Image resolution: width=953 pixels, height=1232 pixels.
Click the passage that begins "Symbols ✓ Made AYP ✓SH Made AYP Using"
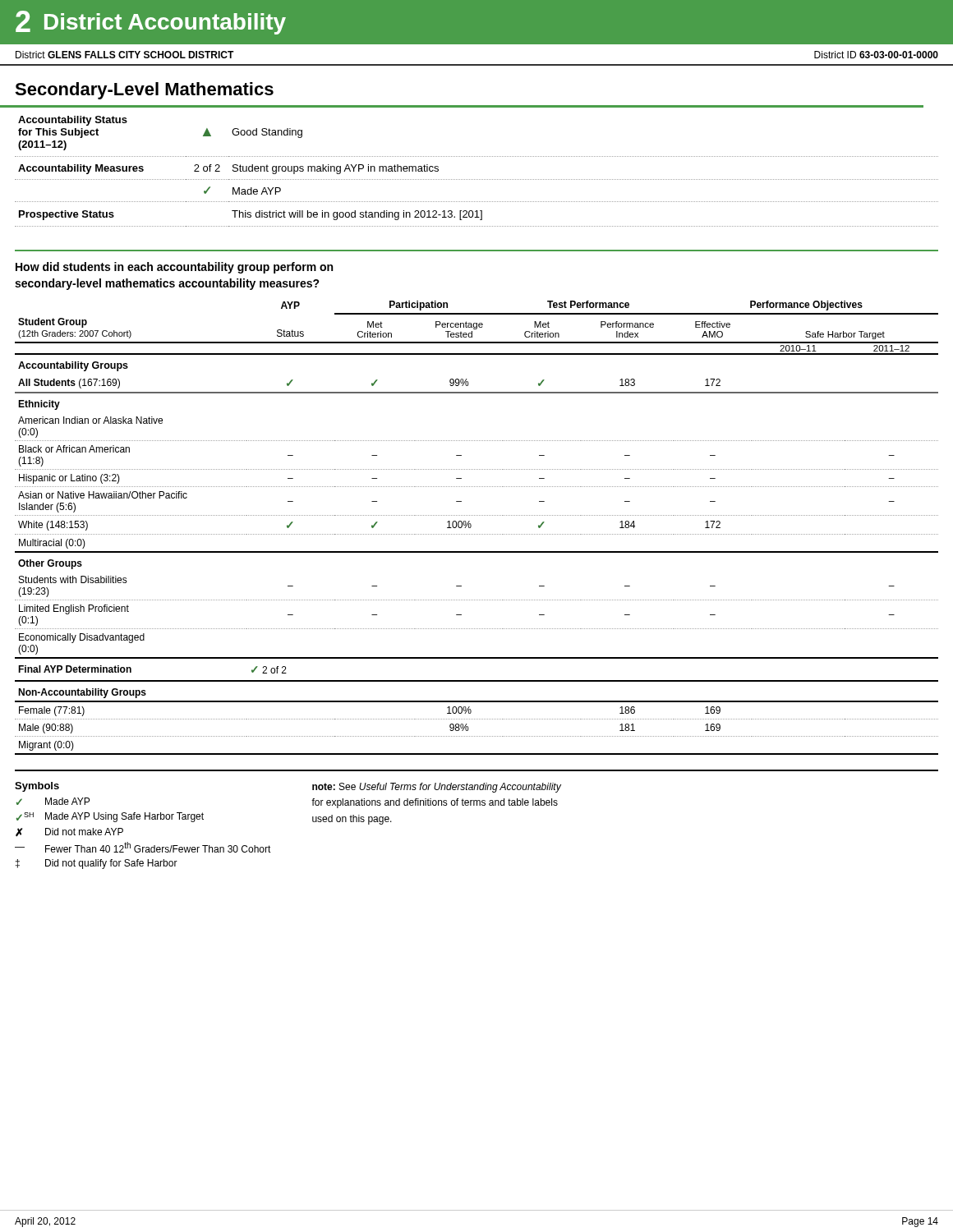[x=143, y=824]
